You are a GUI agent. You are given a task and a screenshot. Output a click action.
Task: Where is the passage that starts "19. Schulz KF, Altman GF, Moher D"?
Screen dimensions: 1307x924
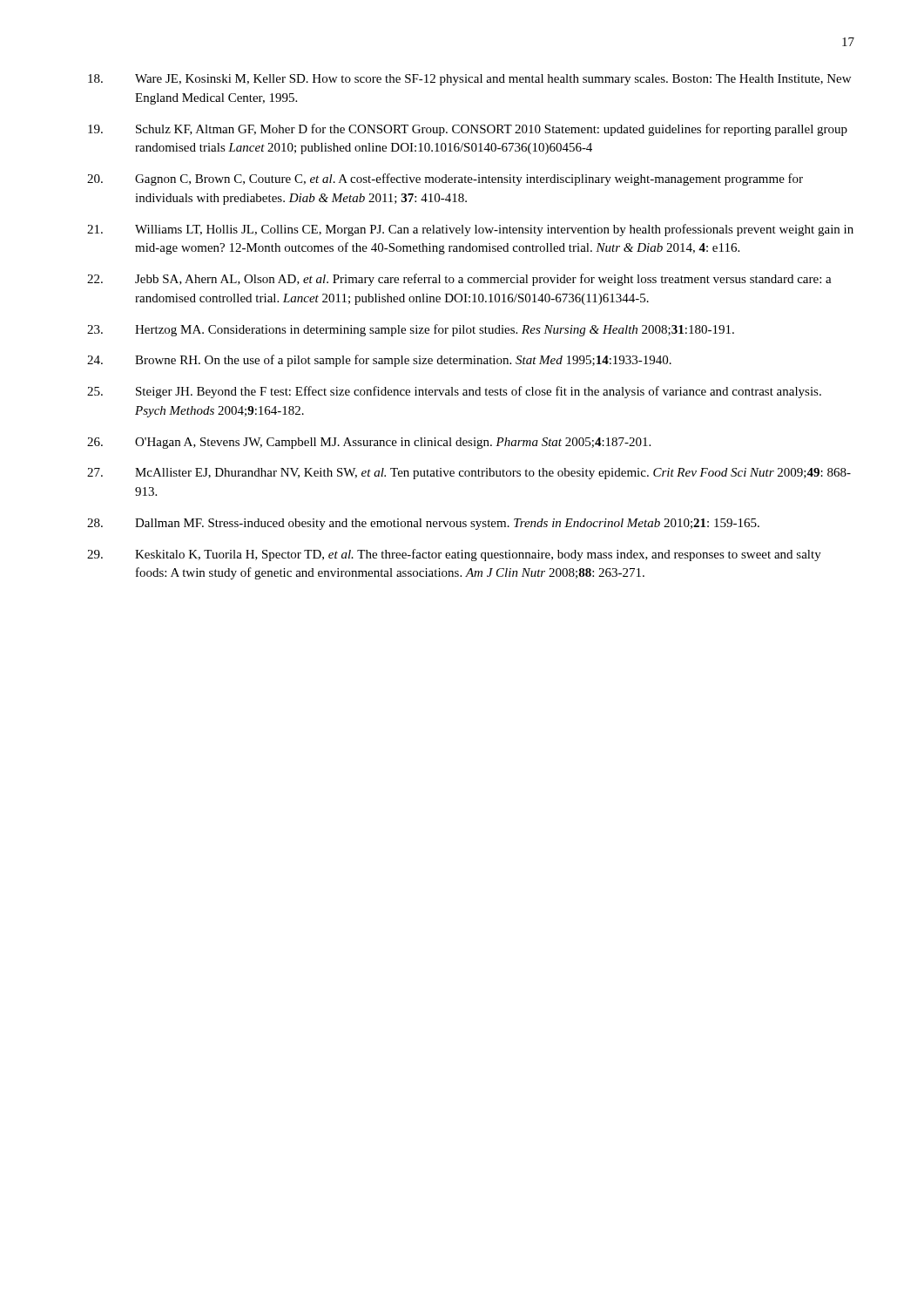click(x=471, y=139)
